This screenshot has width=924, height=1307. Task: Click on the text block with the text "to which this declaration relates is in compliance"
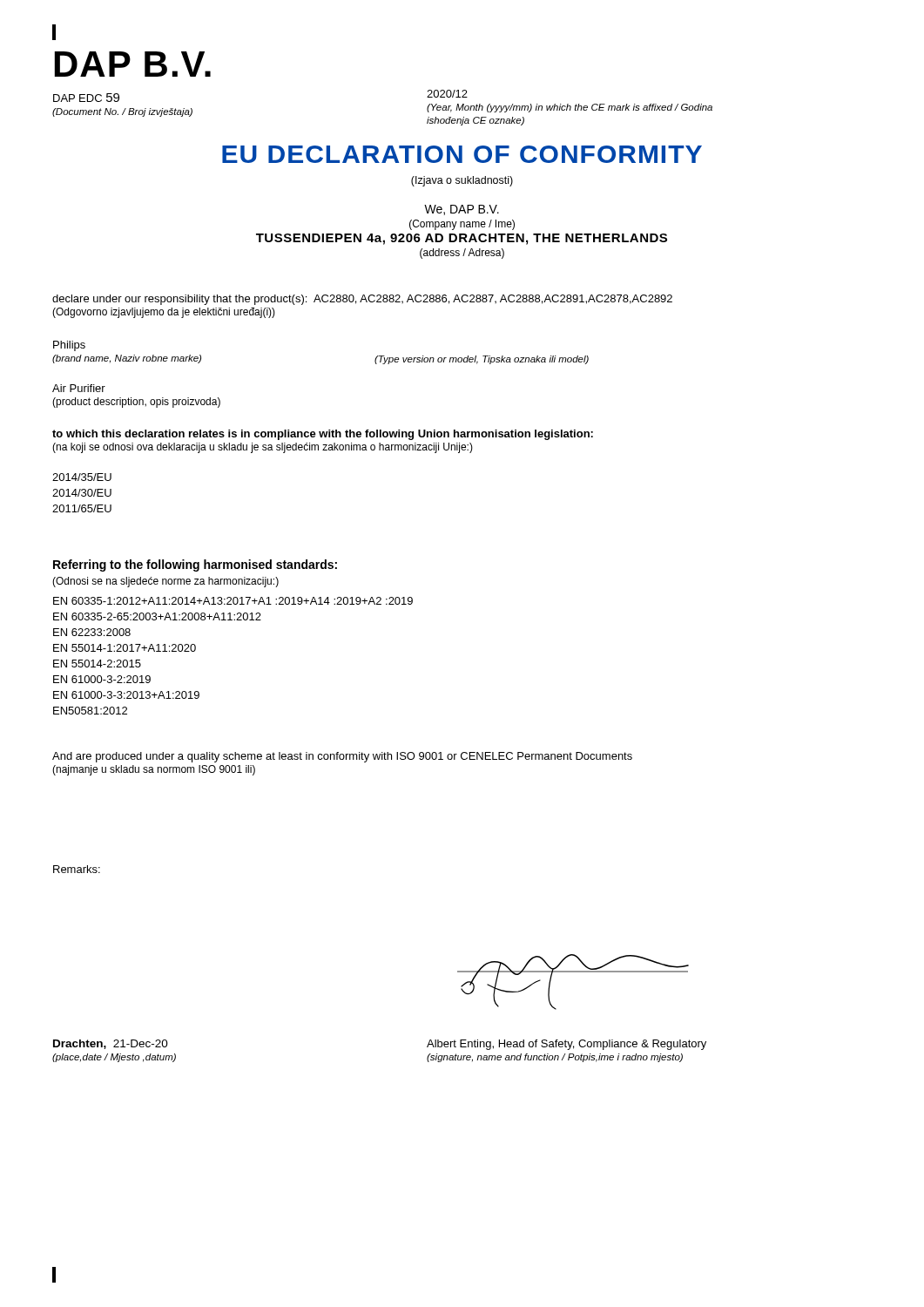tap(323, 440)
